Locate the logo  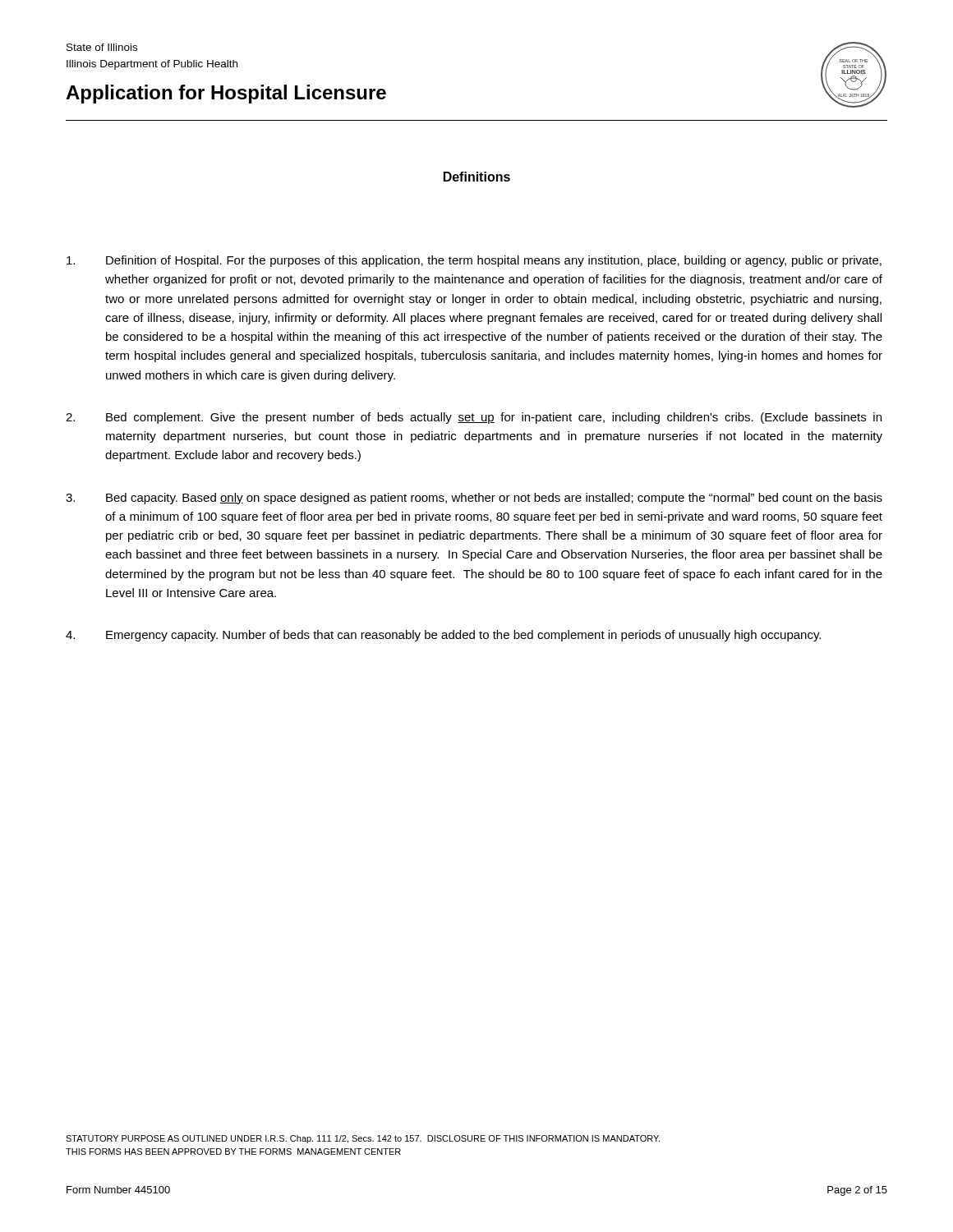coord(854,75)
